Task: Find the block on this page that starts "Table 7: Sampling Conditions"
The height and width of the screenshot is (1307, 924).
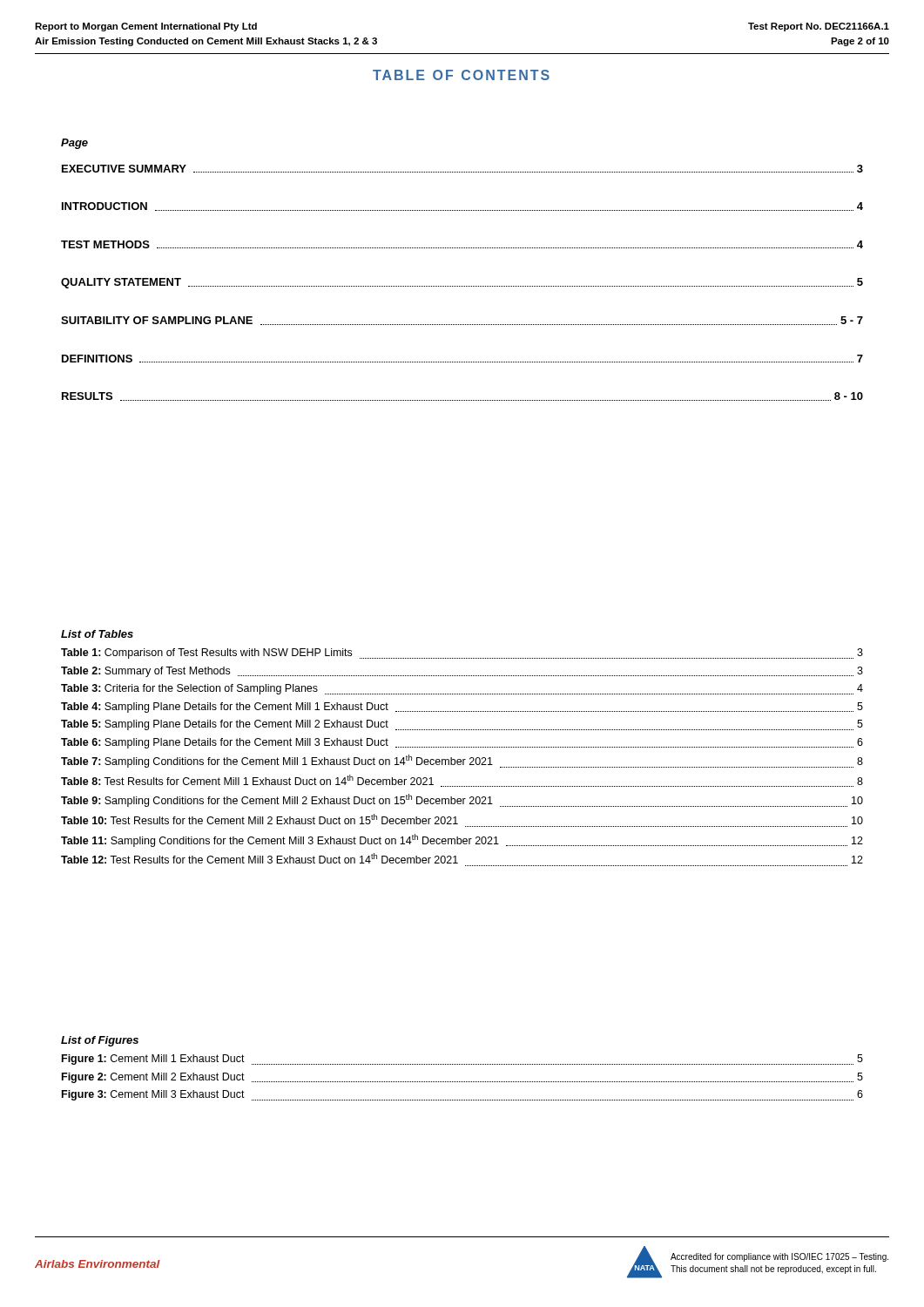Action: point(462,761)
